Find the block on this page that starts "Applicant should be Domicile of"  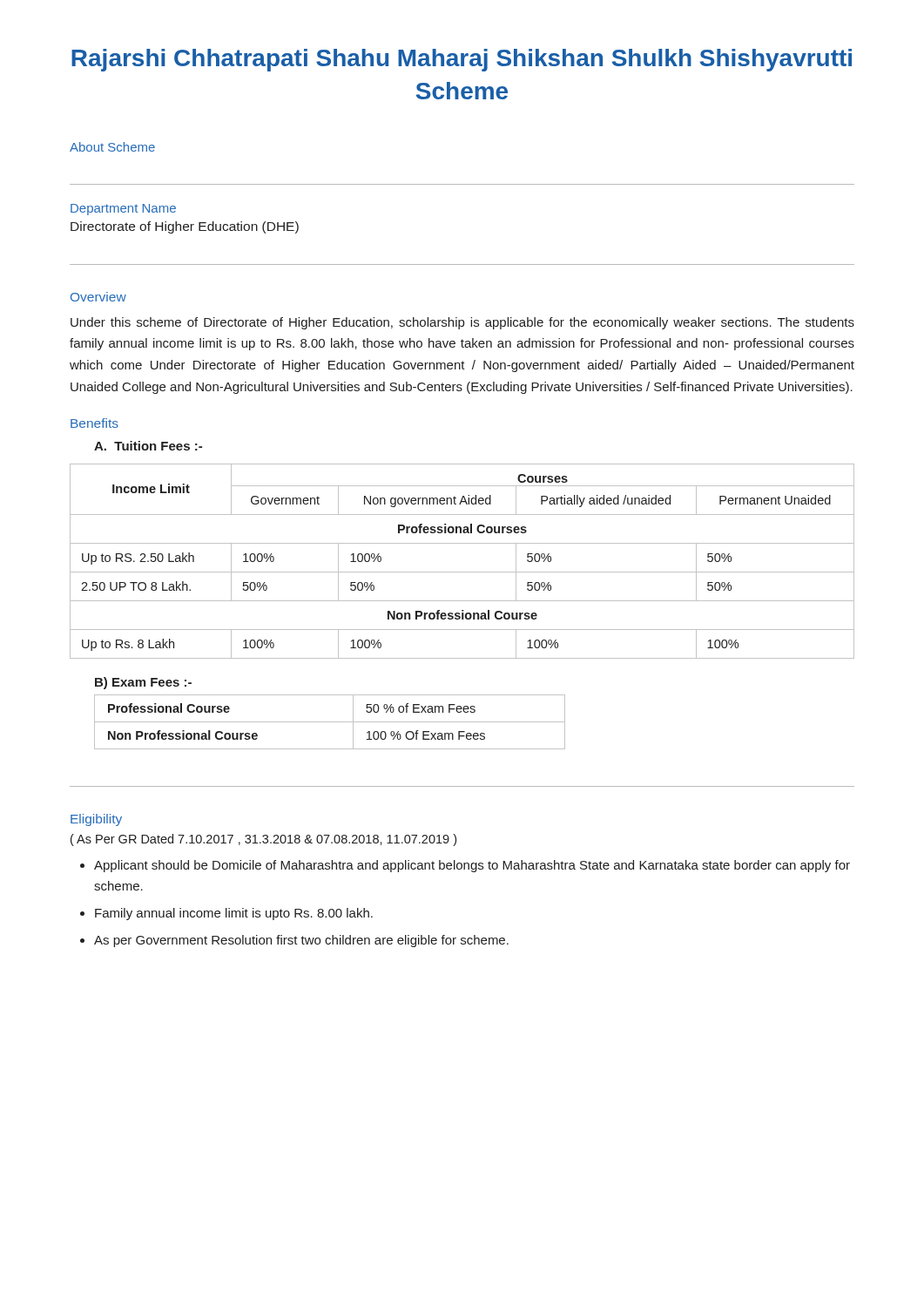tap(472, 875)
